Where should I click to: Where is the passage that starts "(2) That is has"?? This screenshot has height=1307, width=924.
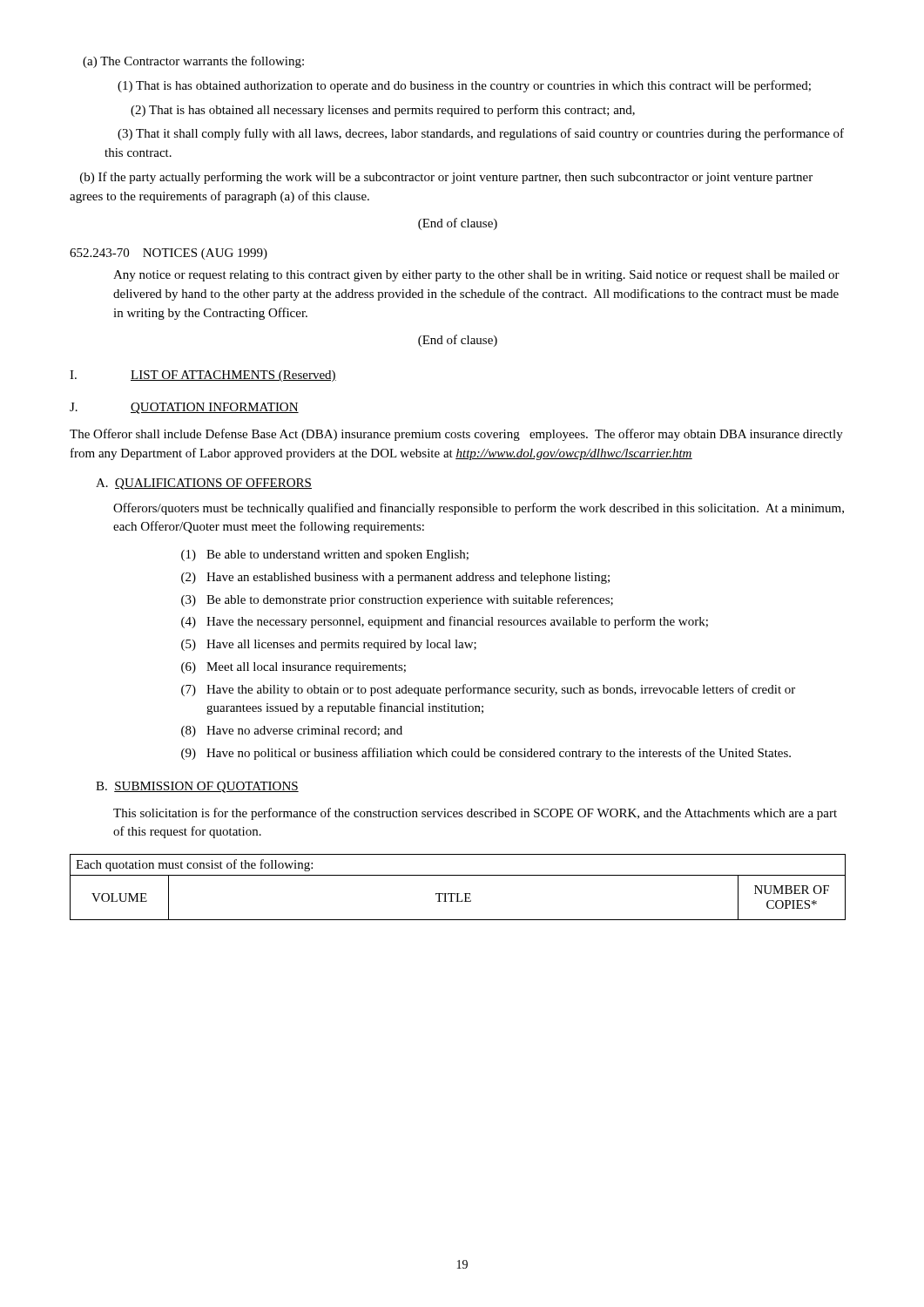point(383,109)
